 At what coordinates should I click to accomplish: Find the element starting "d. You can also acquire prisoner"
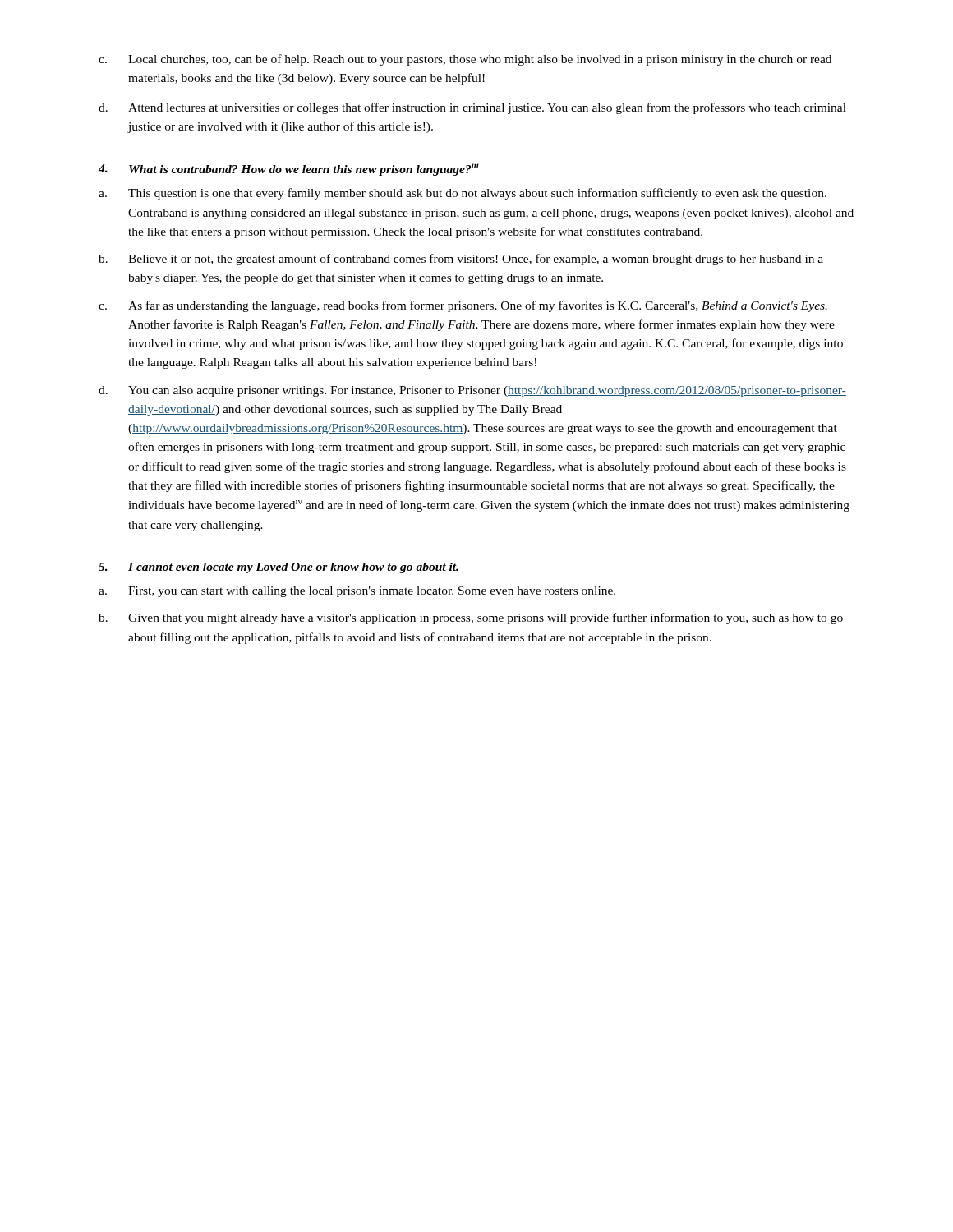pyautogui.click(x=476, y=457)
